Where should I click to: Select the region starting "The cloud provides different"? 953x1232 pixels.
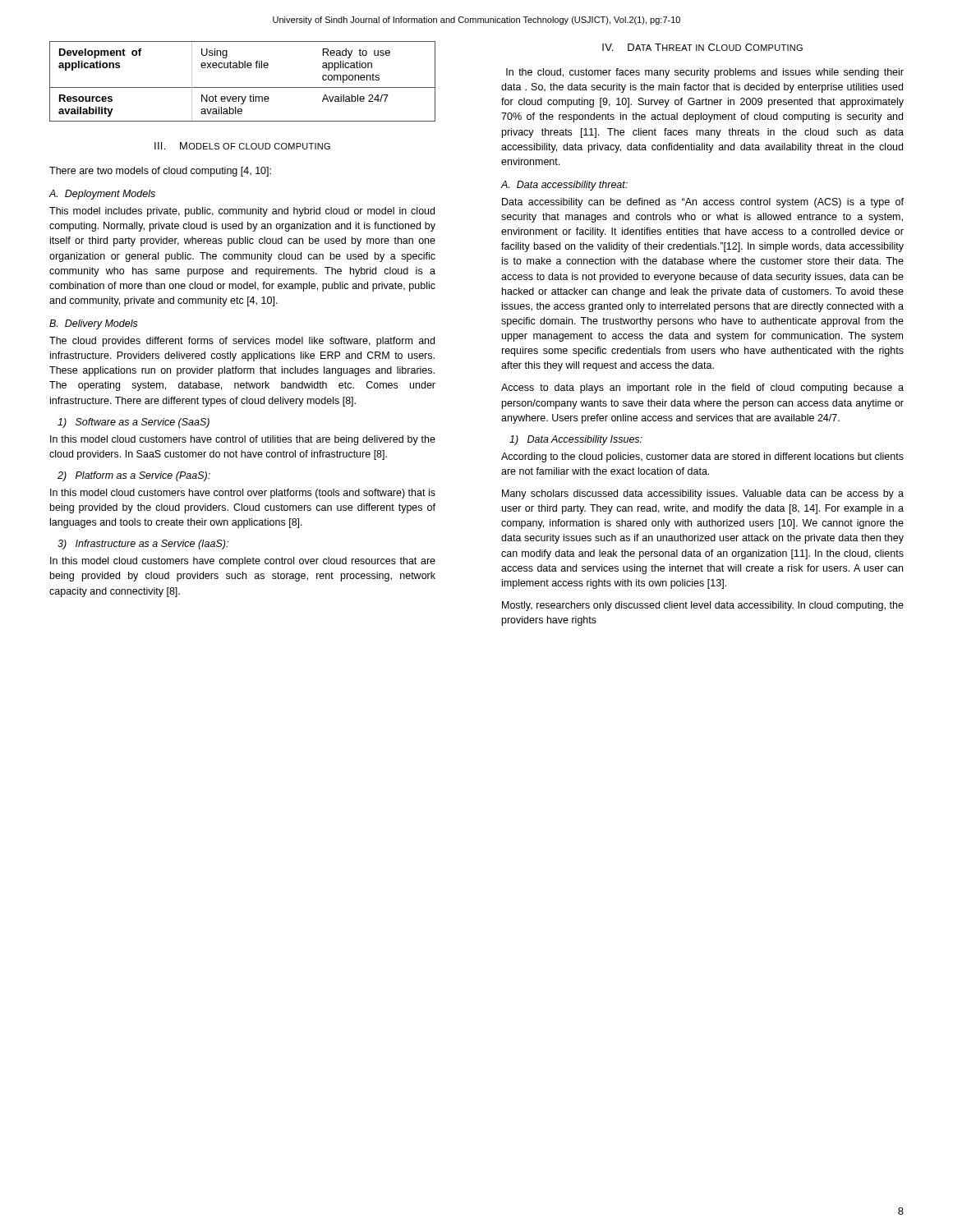(242, 371)
